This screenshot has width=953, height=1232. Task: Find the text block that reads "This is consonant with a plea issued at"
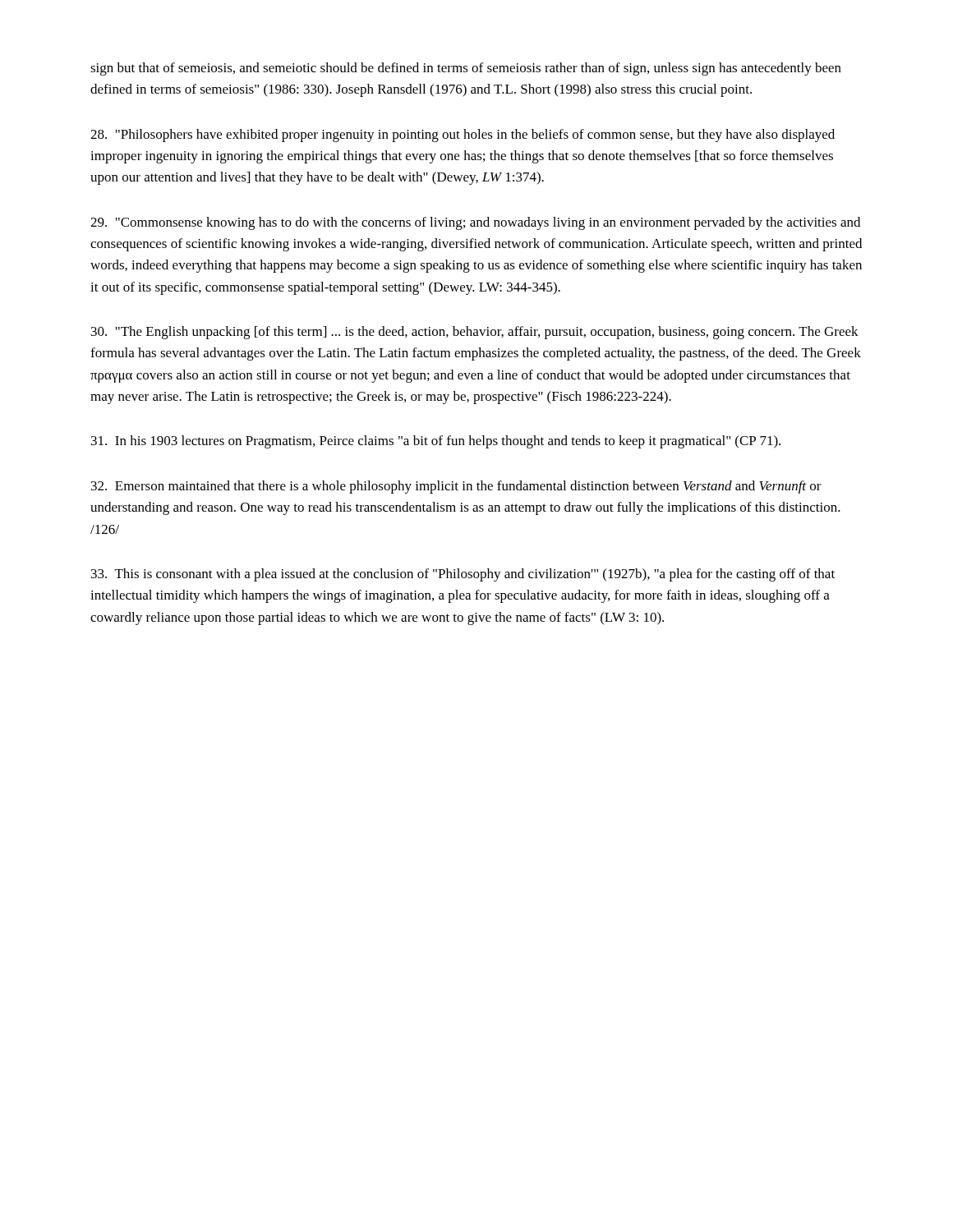point(463,595)
